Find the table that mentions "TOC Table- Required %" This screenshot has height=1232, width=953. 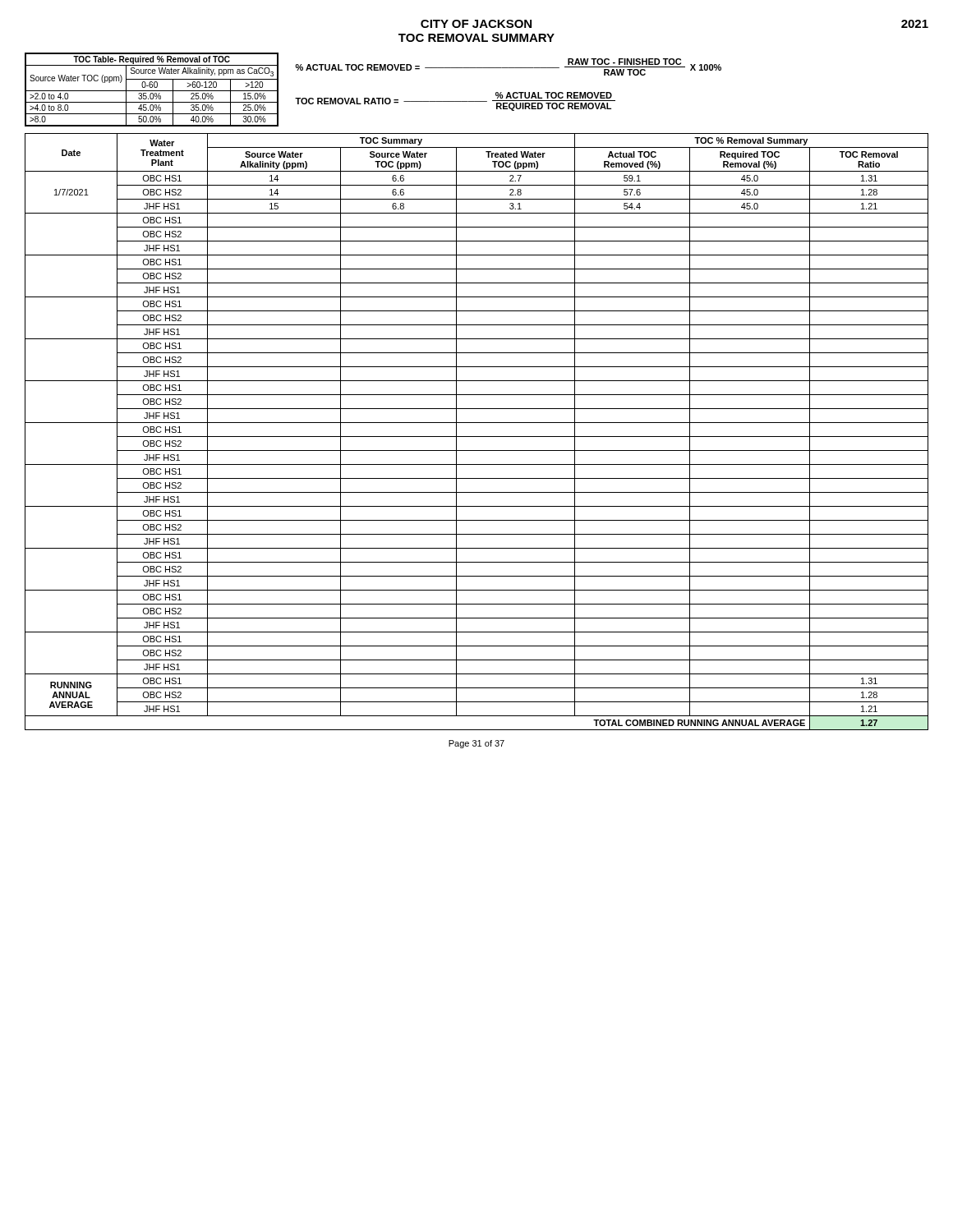[152, 90]
